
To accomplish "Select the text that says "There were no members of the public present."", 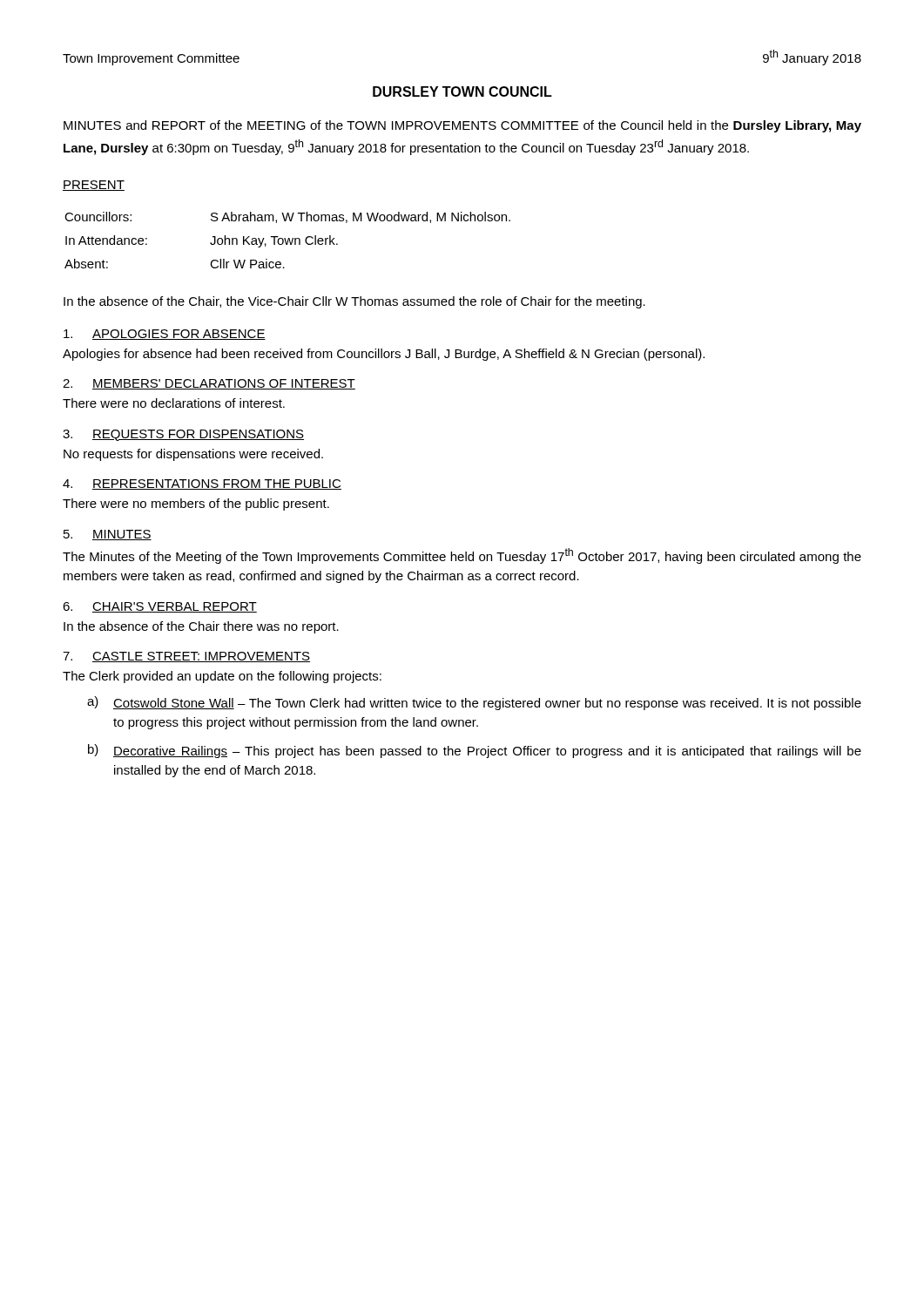I will pyautogui.click(x=196, y=503).
